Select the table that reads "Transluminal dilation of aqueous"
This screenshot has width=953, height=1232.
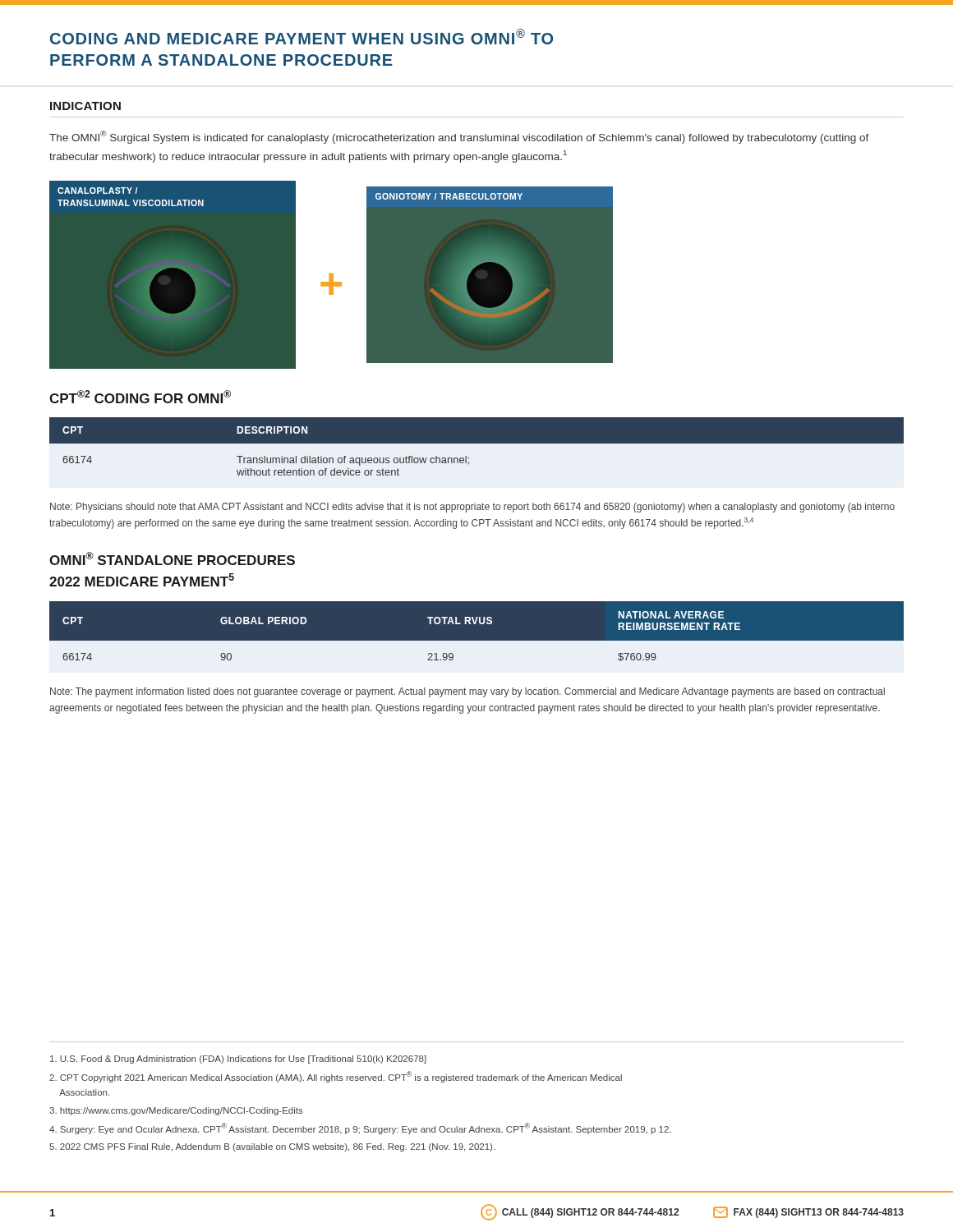click(476, 452)
